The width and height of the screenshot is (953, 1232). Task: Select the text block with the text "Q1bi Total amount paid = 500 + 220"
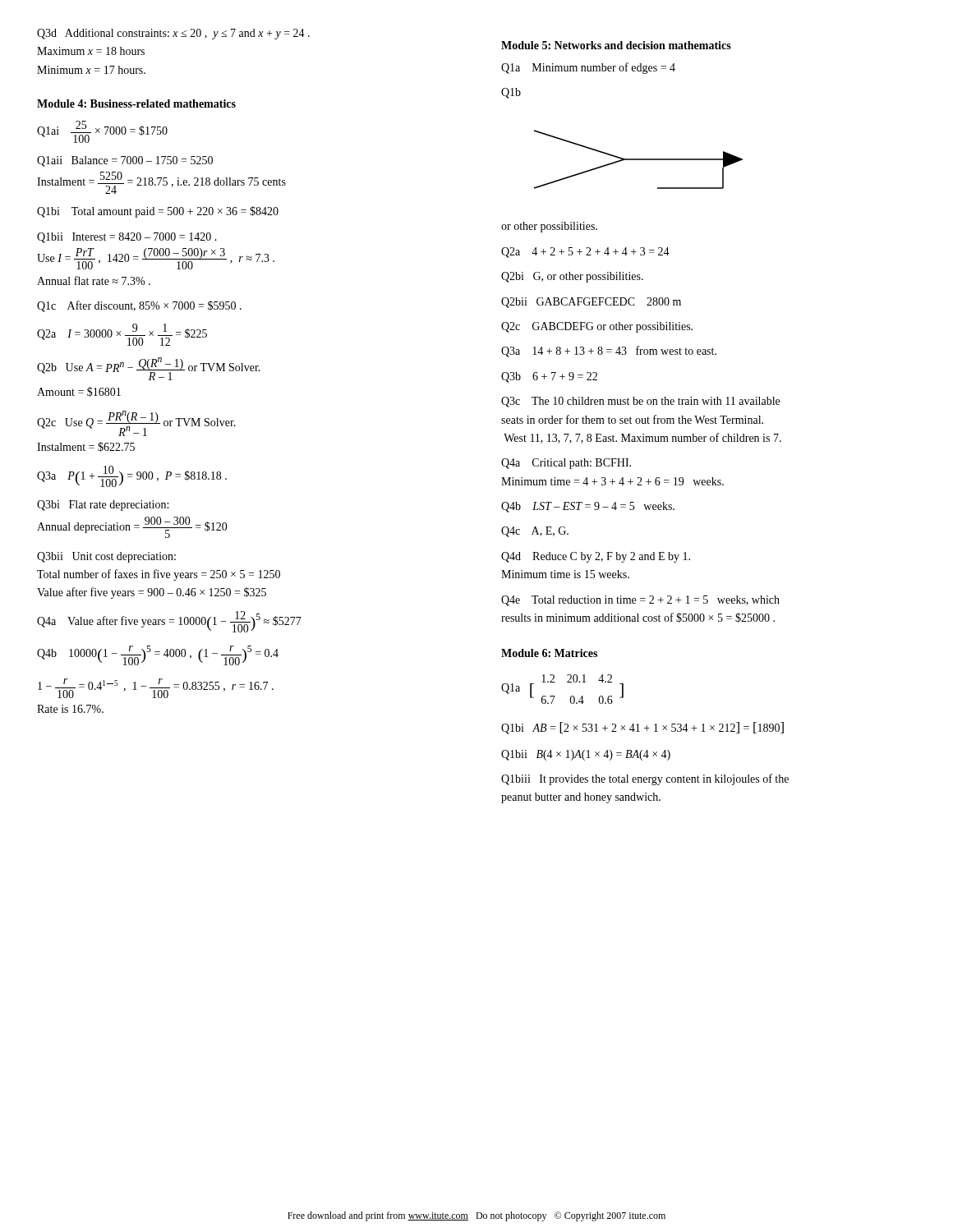pos(158,212)
